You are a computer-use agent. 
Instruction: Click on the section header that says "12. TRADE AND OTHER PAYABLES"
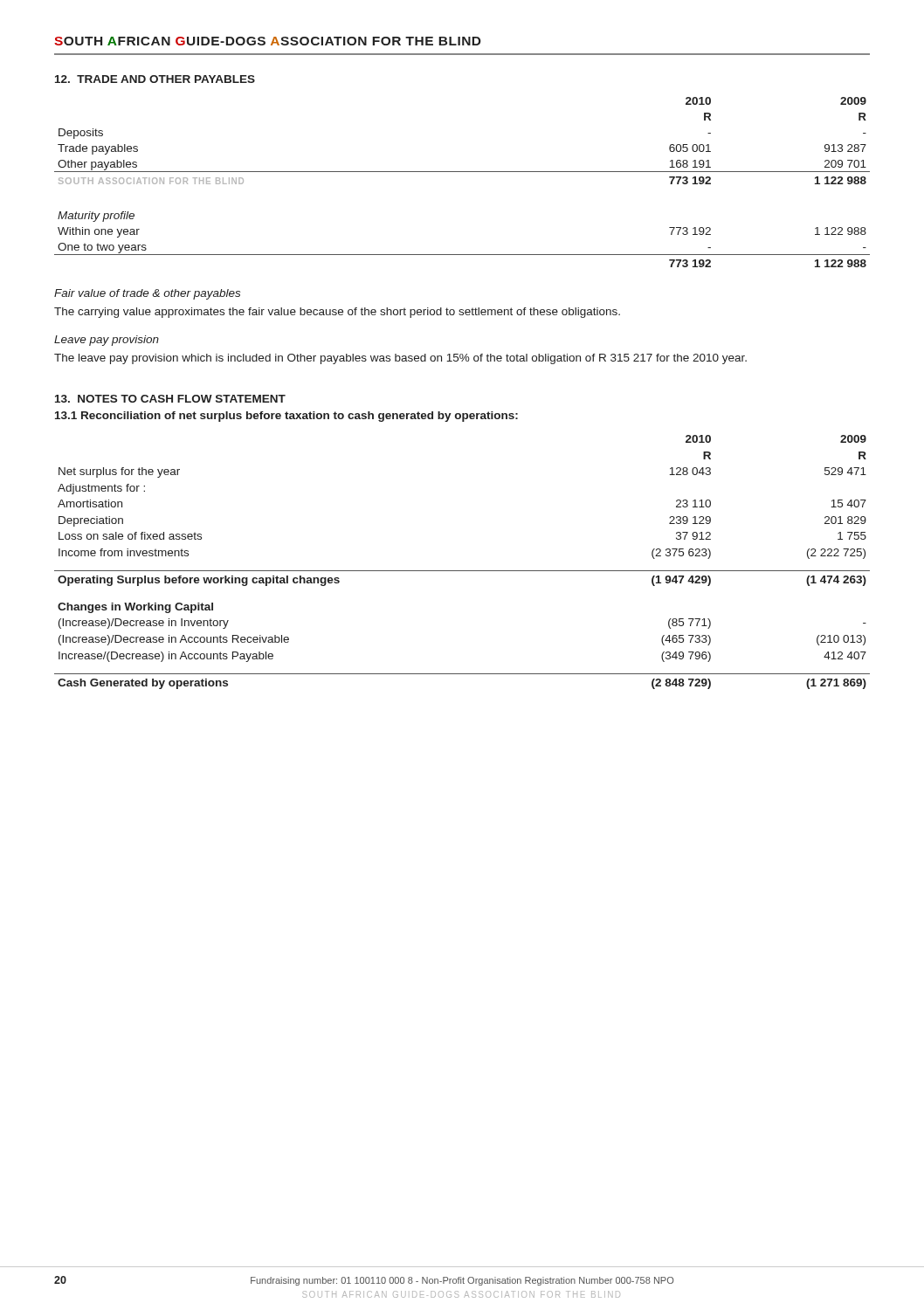(155, 79)
